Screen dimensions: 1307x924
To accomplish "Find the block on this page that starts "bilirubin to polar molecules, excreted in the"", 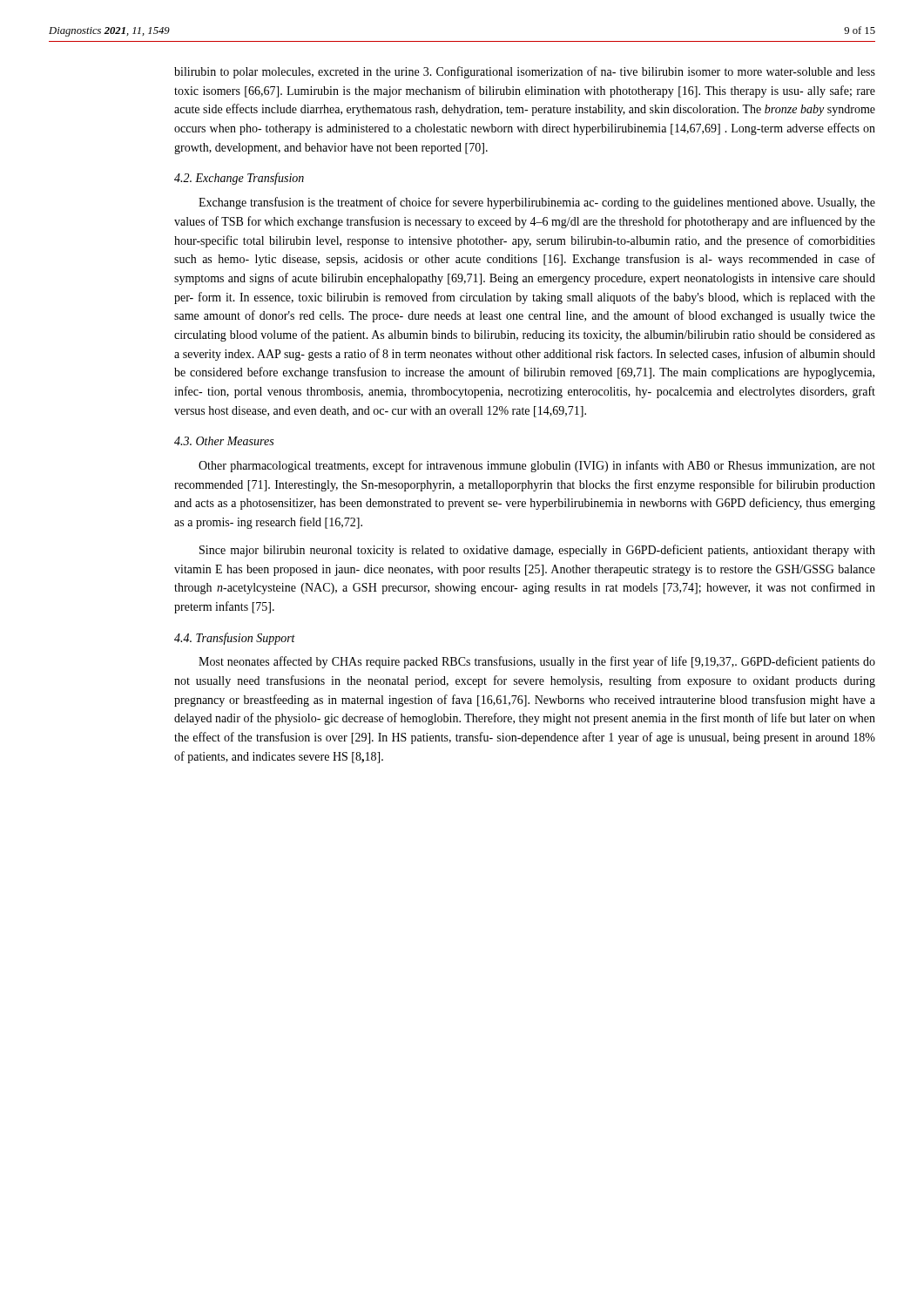I will coord(525,110).
